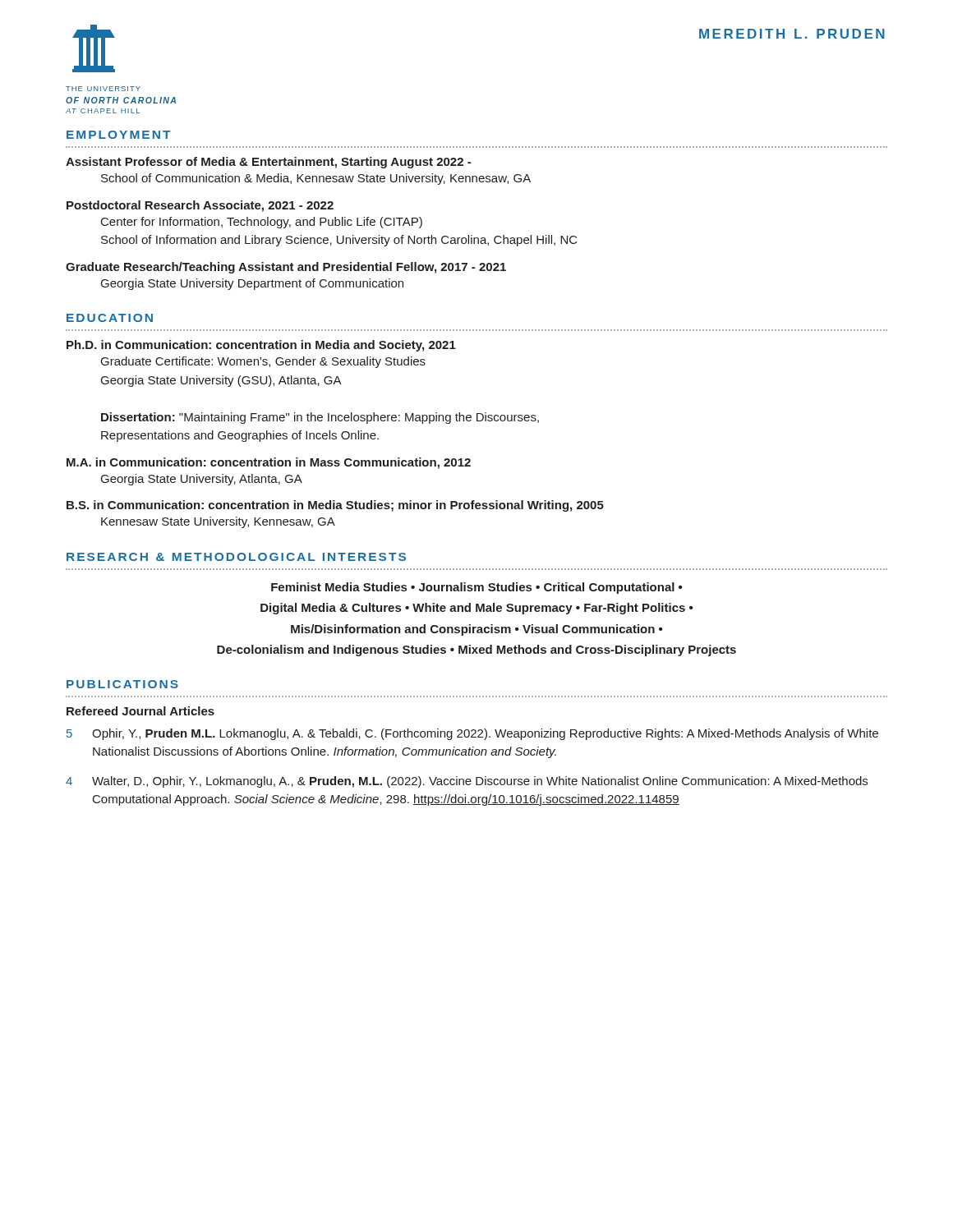953x1232 pixels.
Task: Navigate to the element starting "Postdoctoral Research Associate, 2021"
Action: point(200,206)
